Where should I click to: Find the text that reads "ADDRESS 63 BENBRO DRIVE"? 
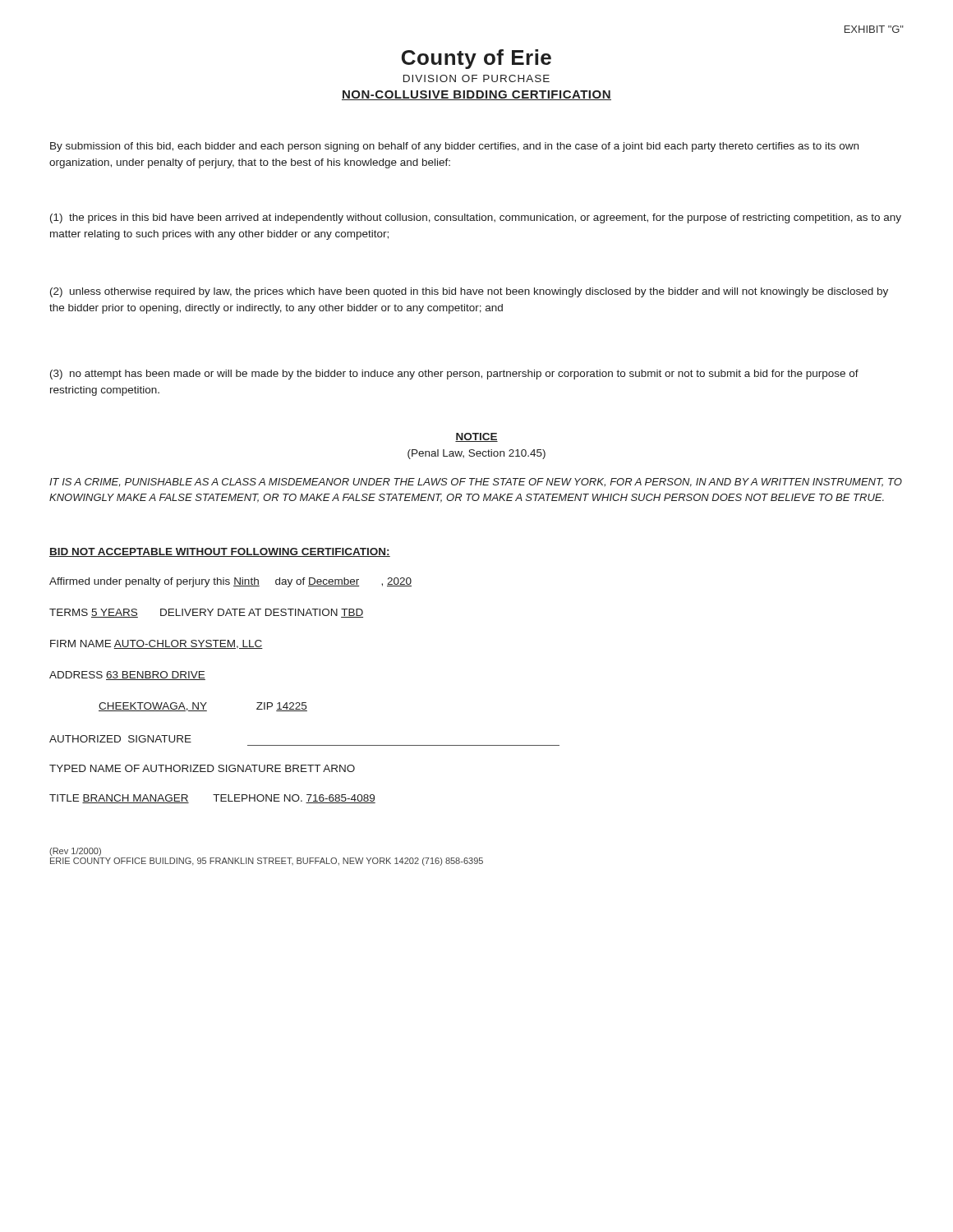point(190,675)
